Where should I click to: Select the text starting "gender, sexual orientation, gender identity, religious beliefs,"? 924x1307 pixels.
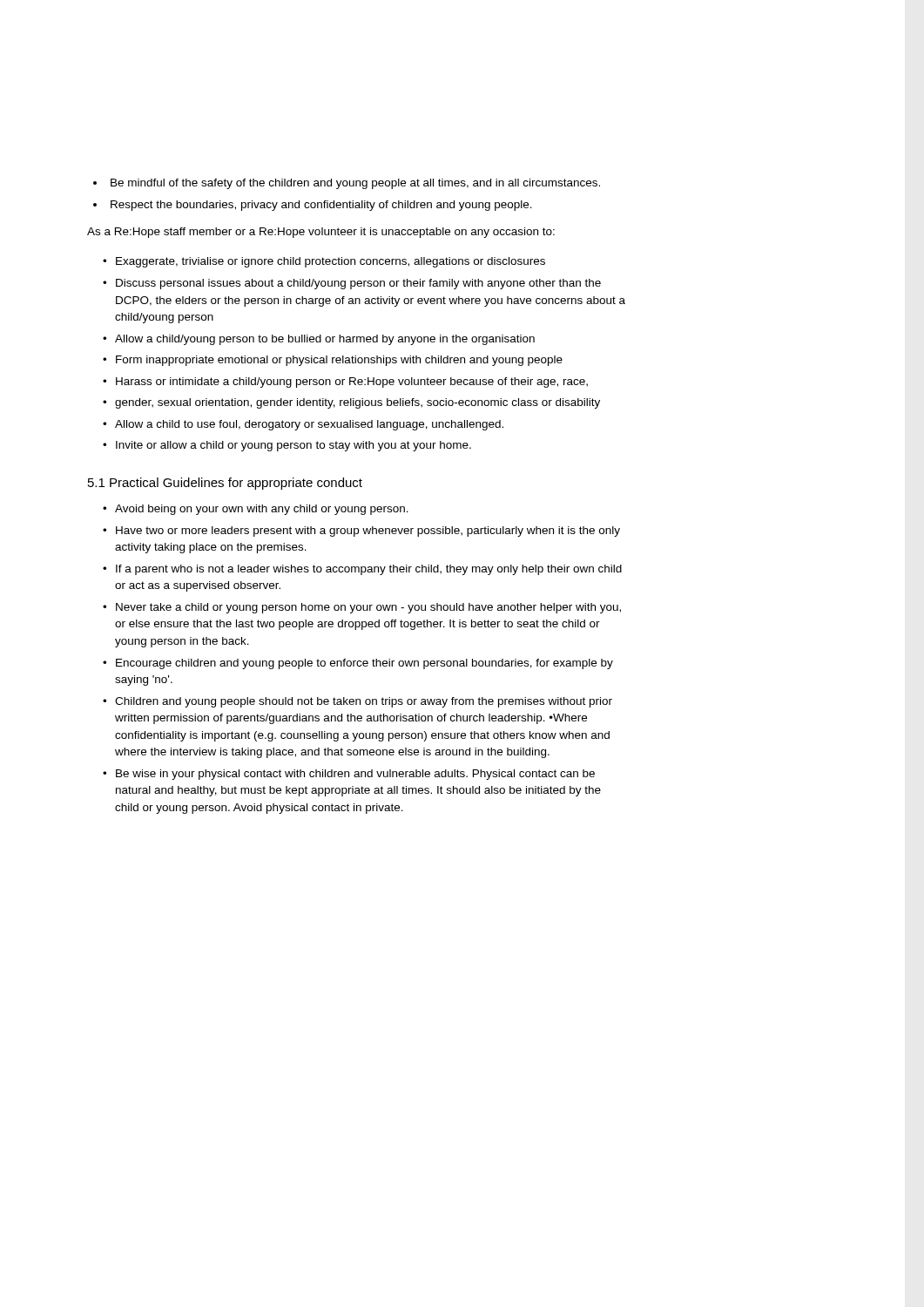[358, 402]
